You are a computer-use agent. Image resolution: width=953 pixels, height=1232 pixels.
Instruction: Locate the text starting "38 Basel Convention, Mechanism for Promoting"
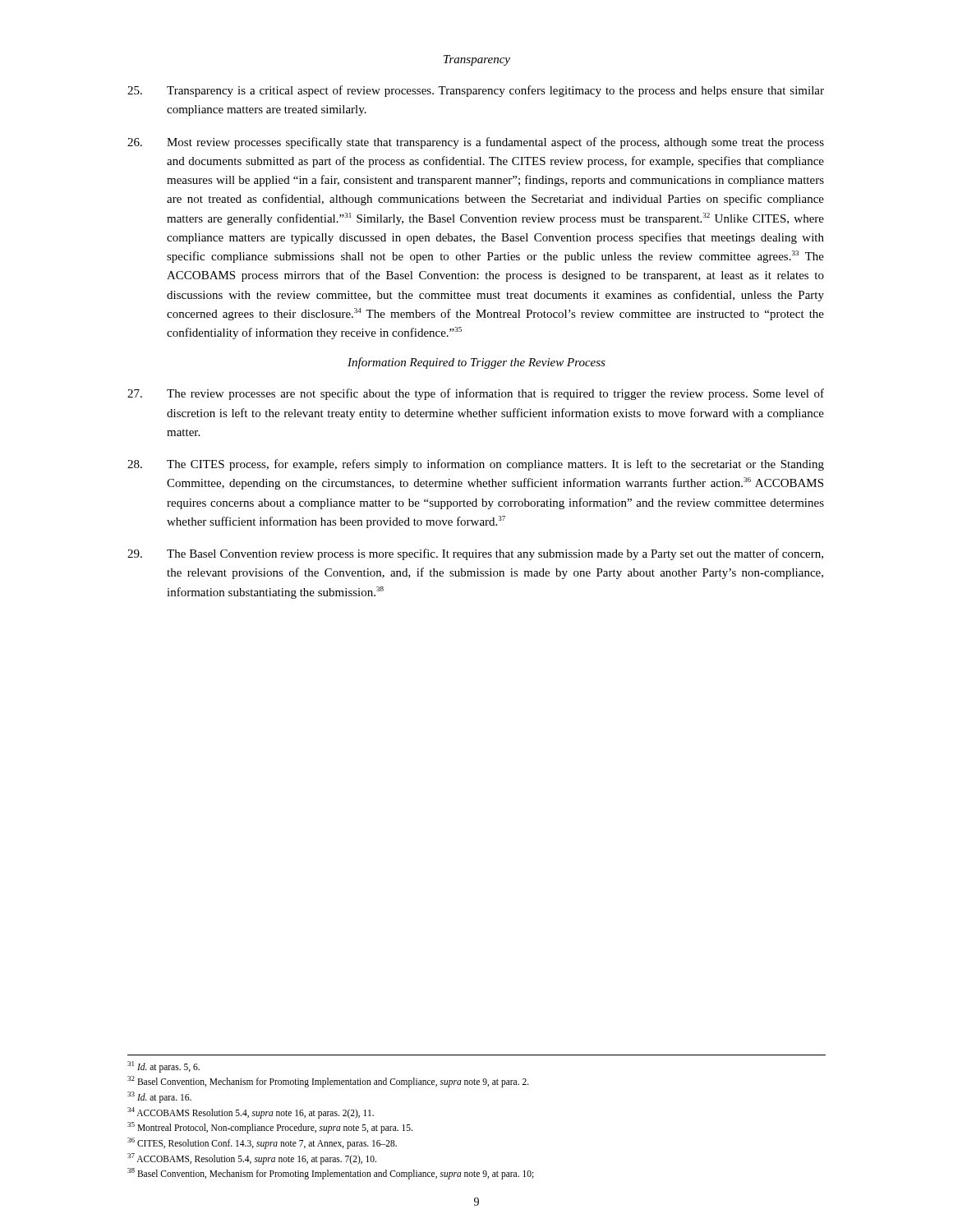click(331, 1173)
